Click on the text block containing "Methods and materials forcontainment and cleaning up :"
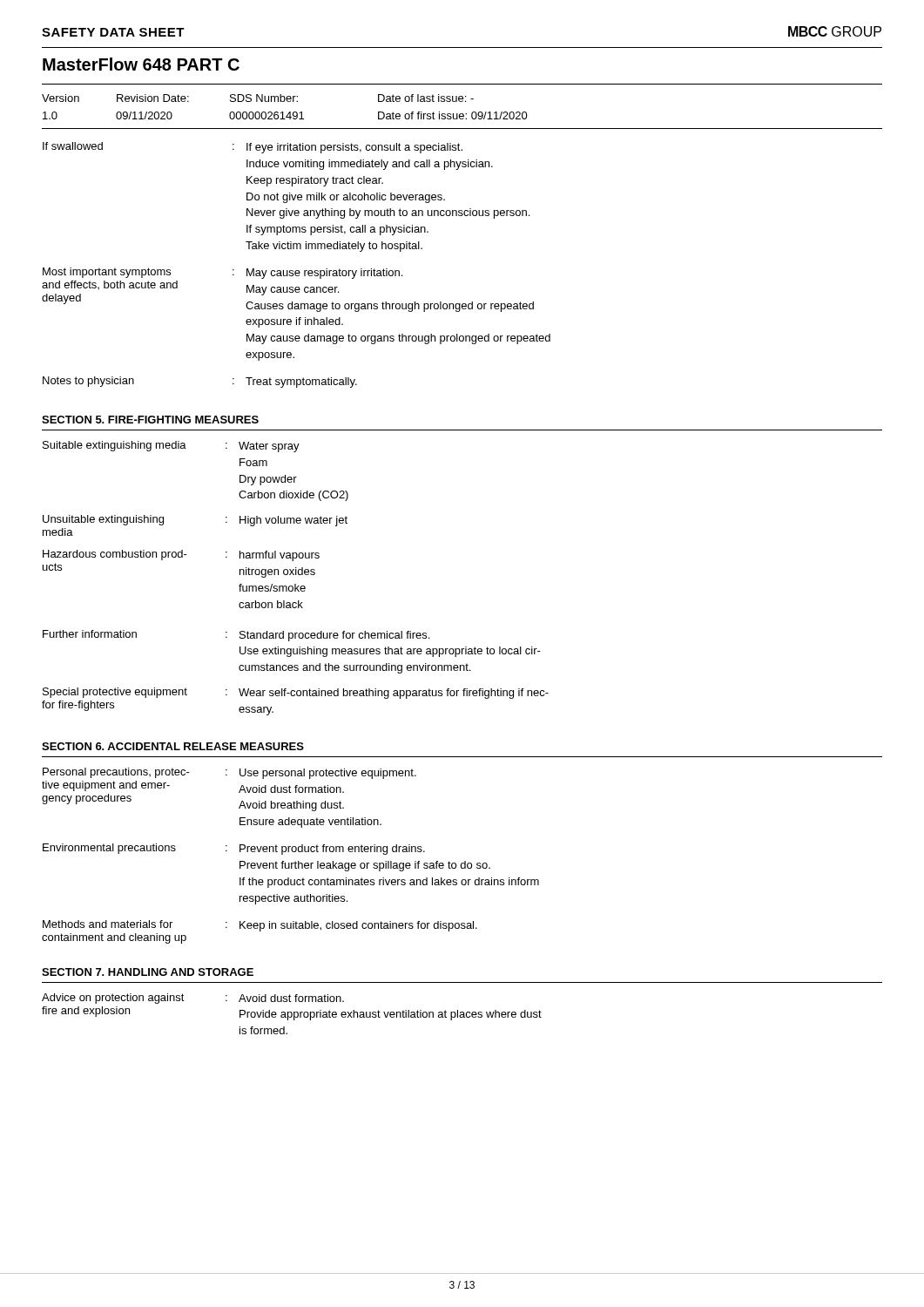This screenshot has width=924, height=1307. (462, 930)
